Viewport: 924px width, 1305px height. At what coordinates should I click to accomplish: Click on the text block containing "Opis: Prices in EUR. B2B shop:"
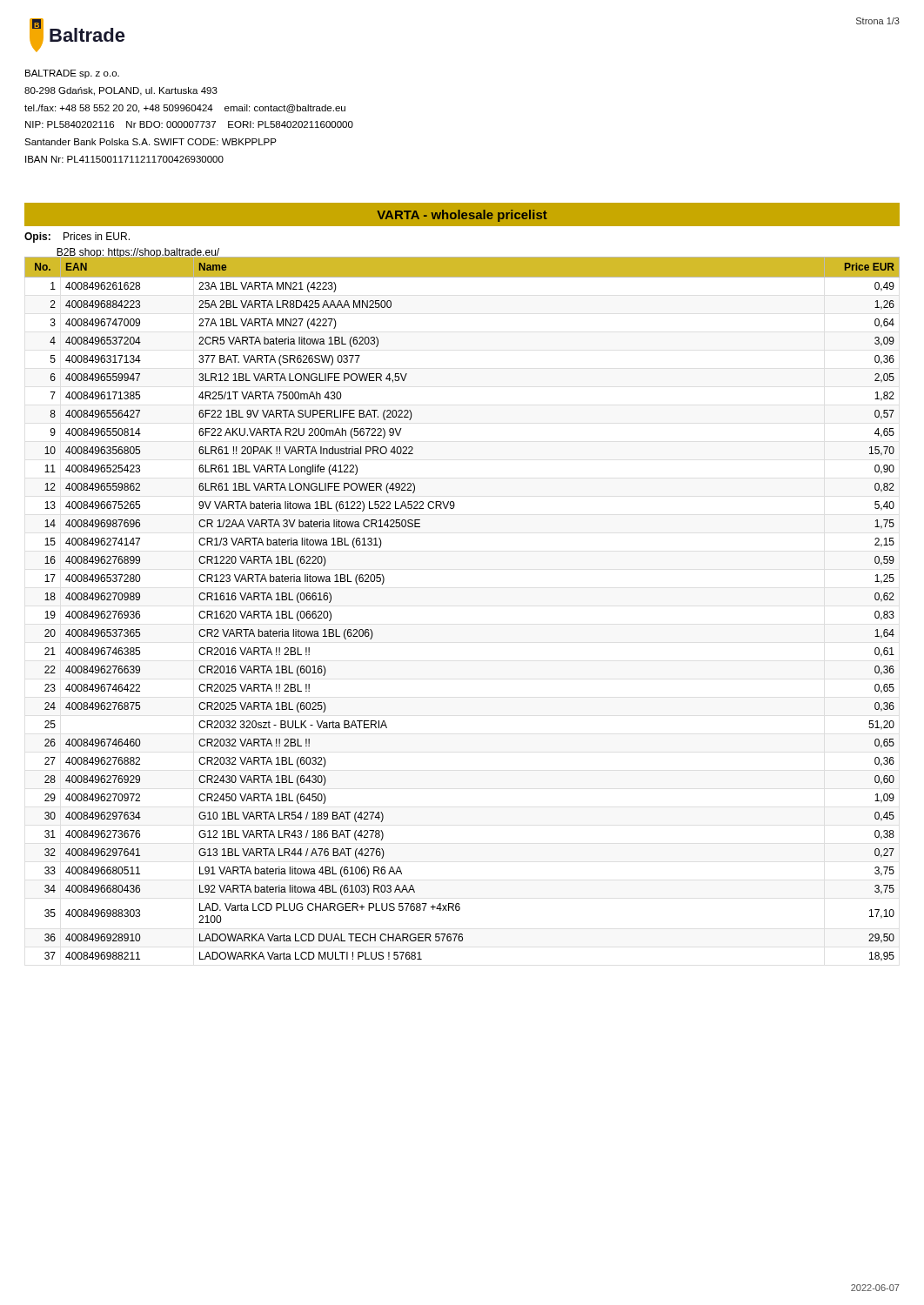click(122, 244)
